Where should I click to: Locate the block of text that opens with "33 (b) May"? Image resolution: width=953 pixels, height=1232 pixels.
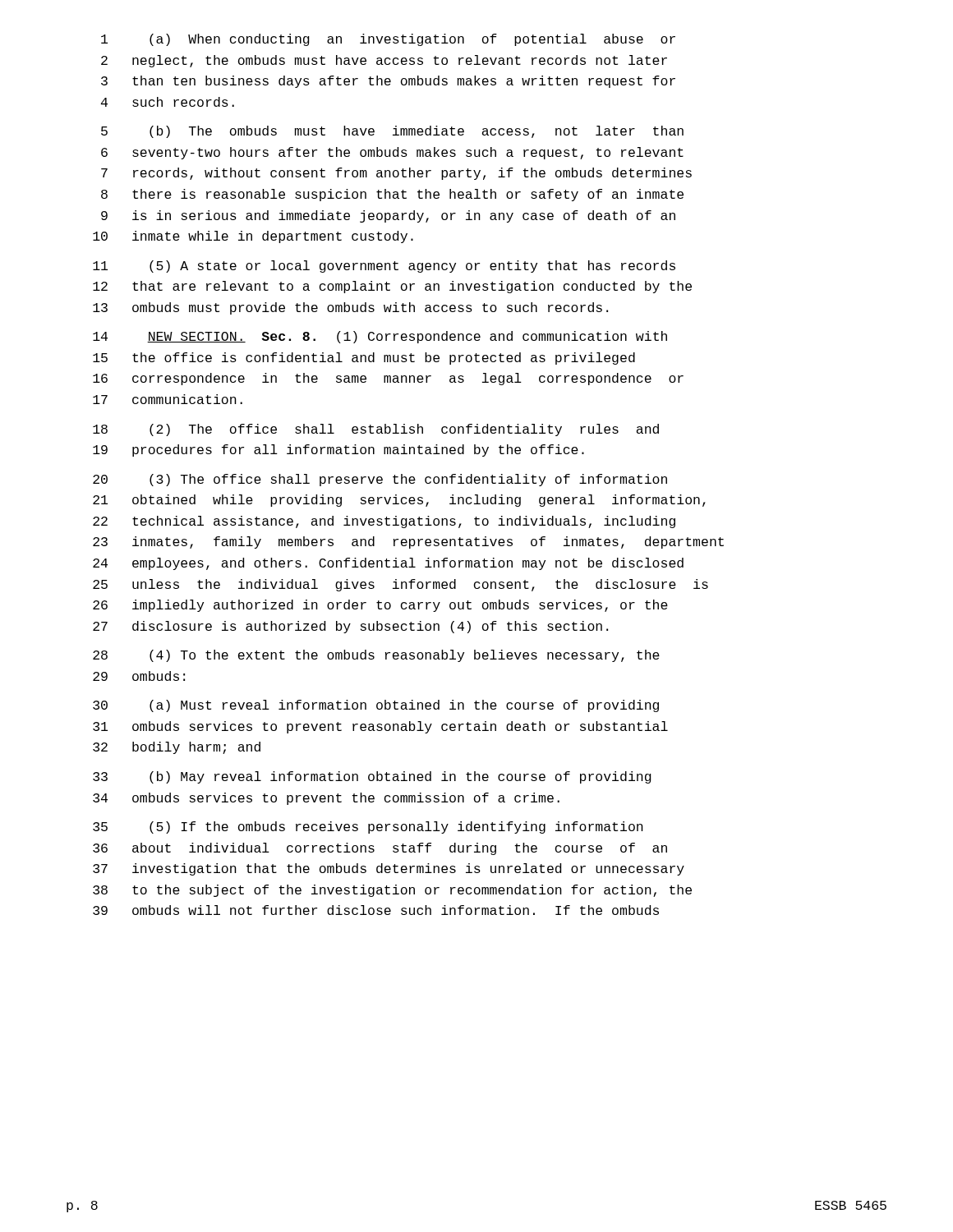pyautogui.click(x=476, y=788)
